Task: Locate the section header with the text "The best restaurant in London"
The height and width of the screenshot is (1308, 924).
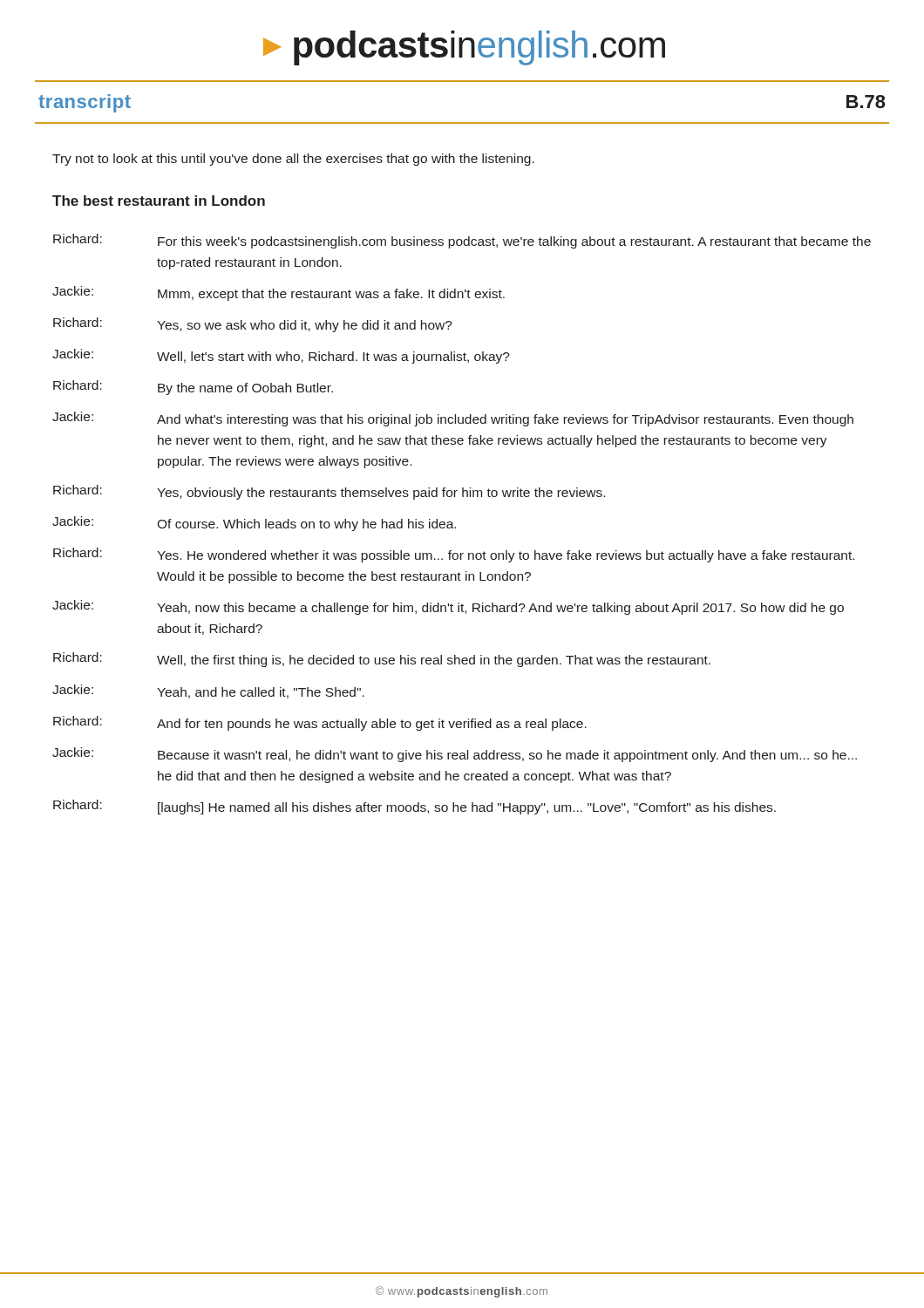Action: pos(159,201)
